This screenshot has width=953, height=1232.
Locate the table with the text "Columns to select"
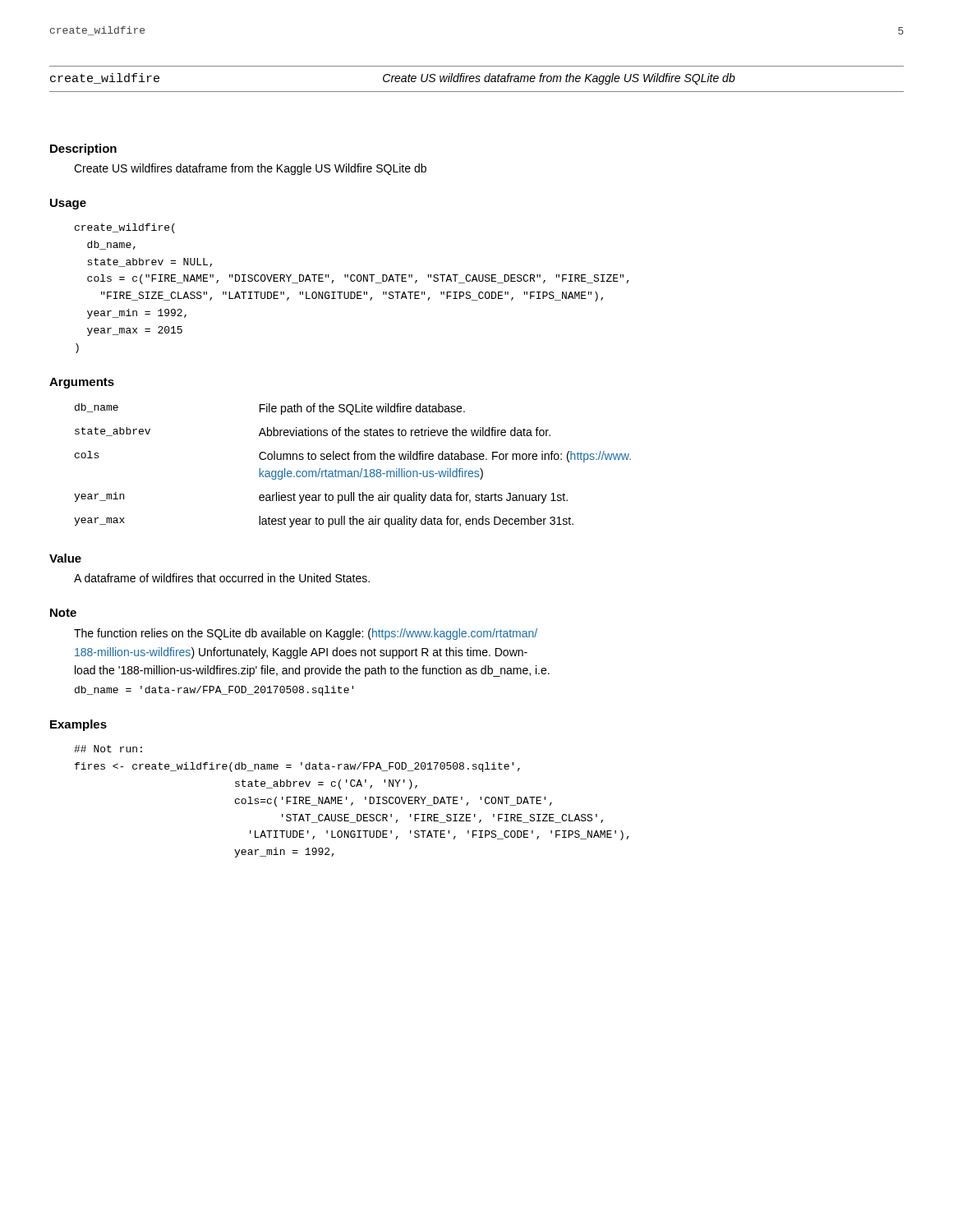pos(476,465)
